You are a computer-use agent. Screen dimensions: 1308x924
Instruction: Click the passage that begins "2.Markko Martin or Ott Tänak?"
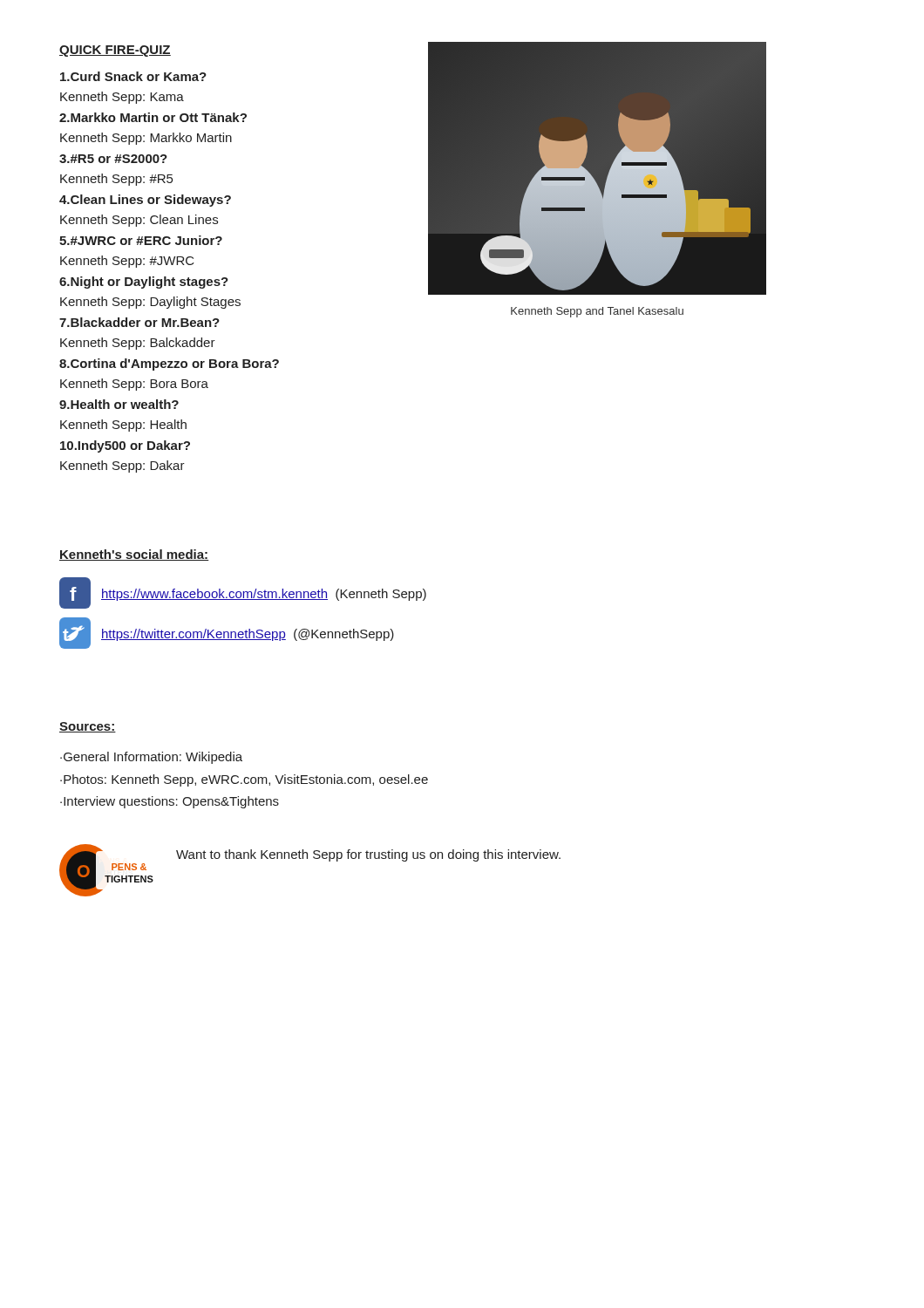click(x=229, y=128)
